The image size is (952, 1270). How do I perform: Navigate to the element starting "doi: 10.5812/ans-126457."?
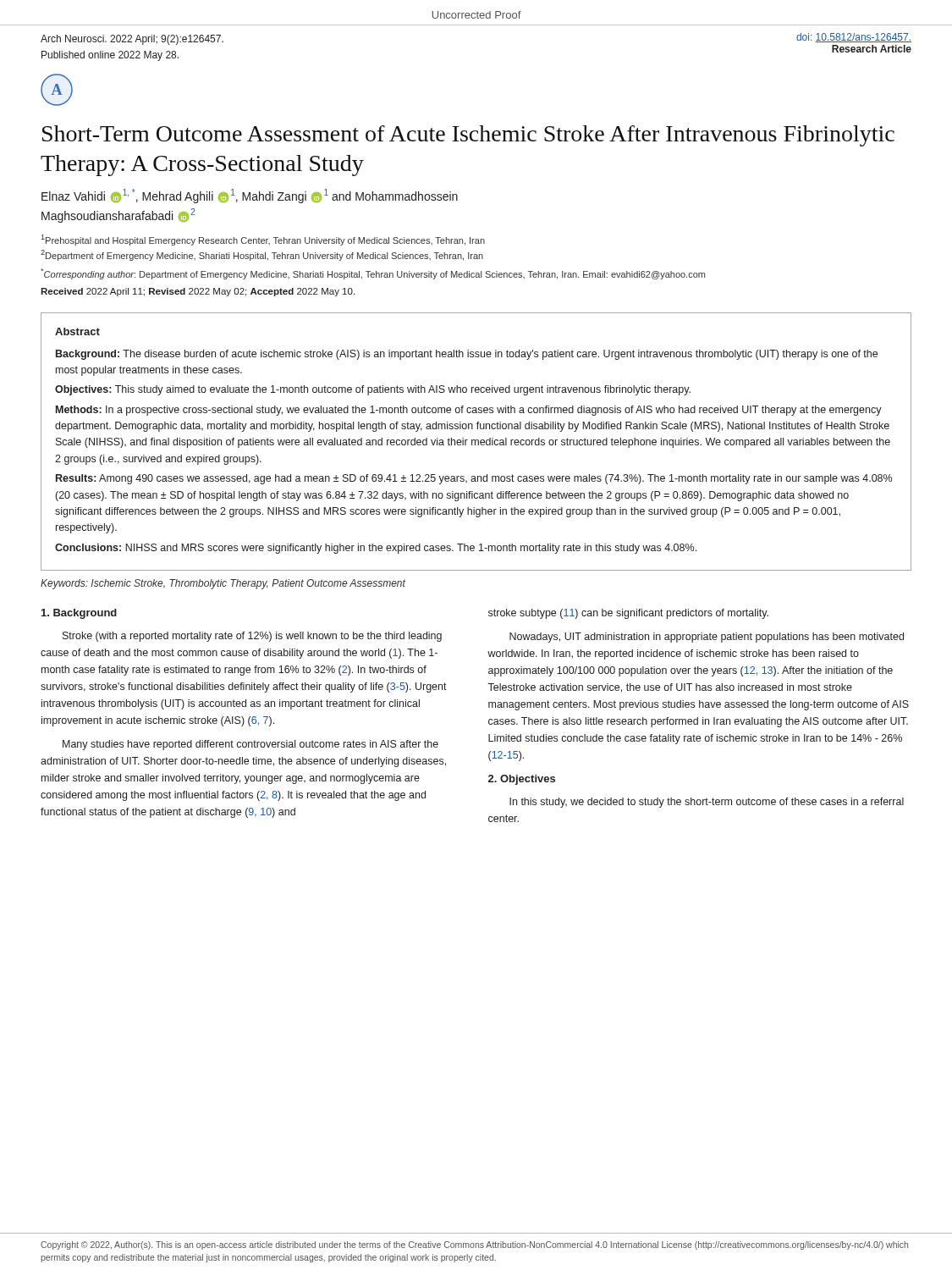pos(854,37)
